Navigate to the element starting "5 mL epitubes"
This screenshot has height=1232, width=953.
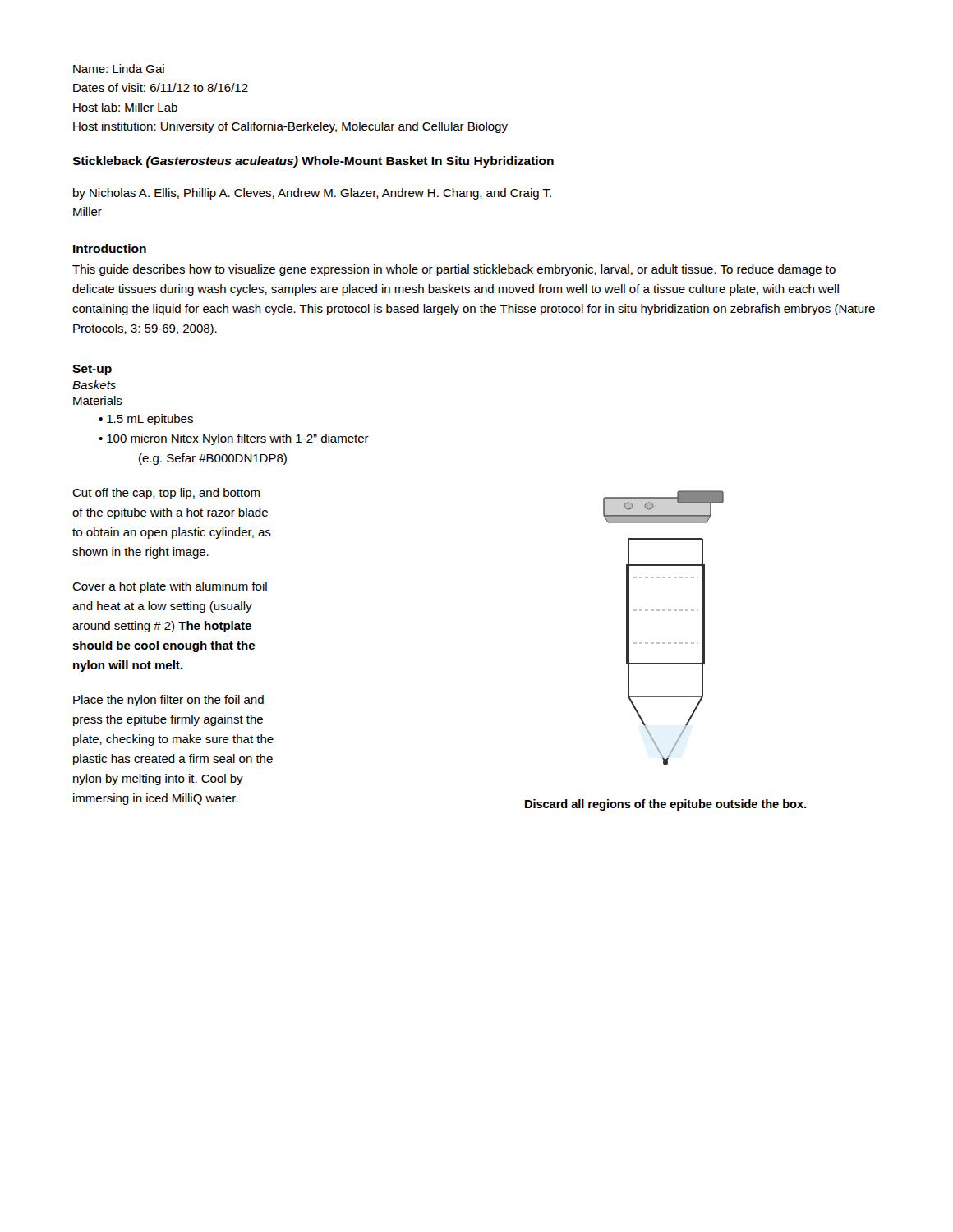coord(150,418)
